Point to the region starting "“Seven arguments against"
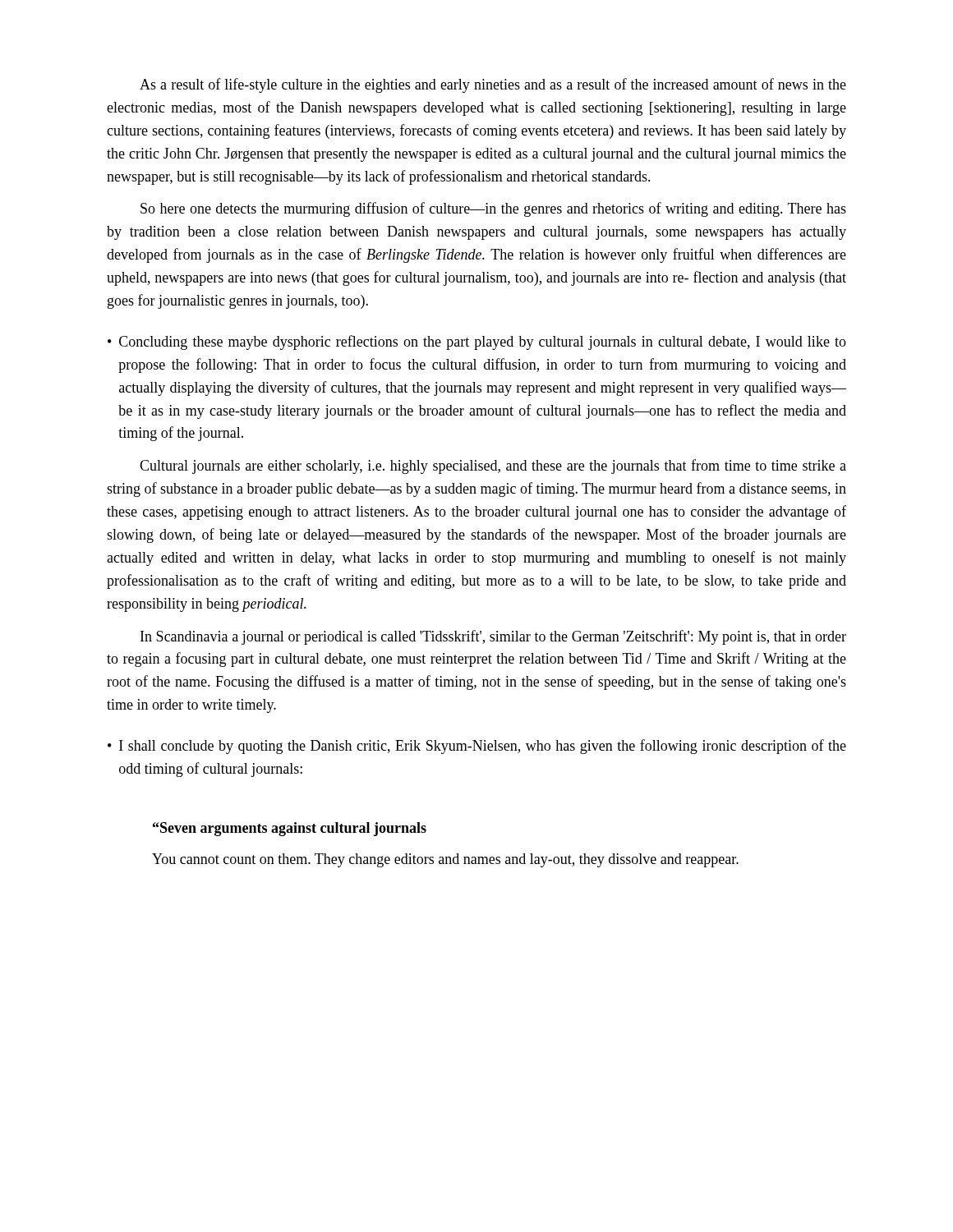 point(289,828)
